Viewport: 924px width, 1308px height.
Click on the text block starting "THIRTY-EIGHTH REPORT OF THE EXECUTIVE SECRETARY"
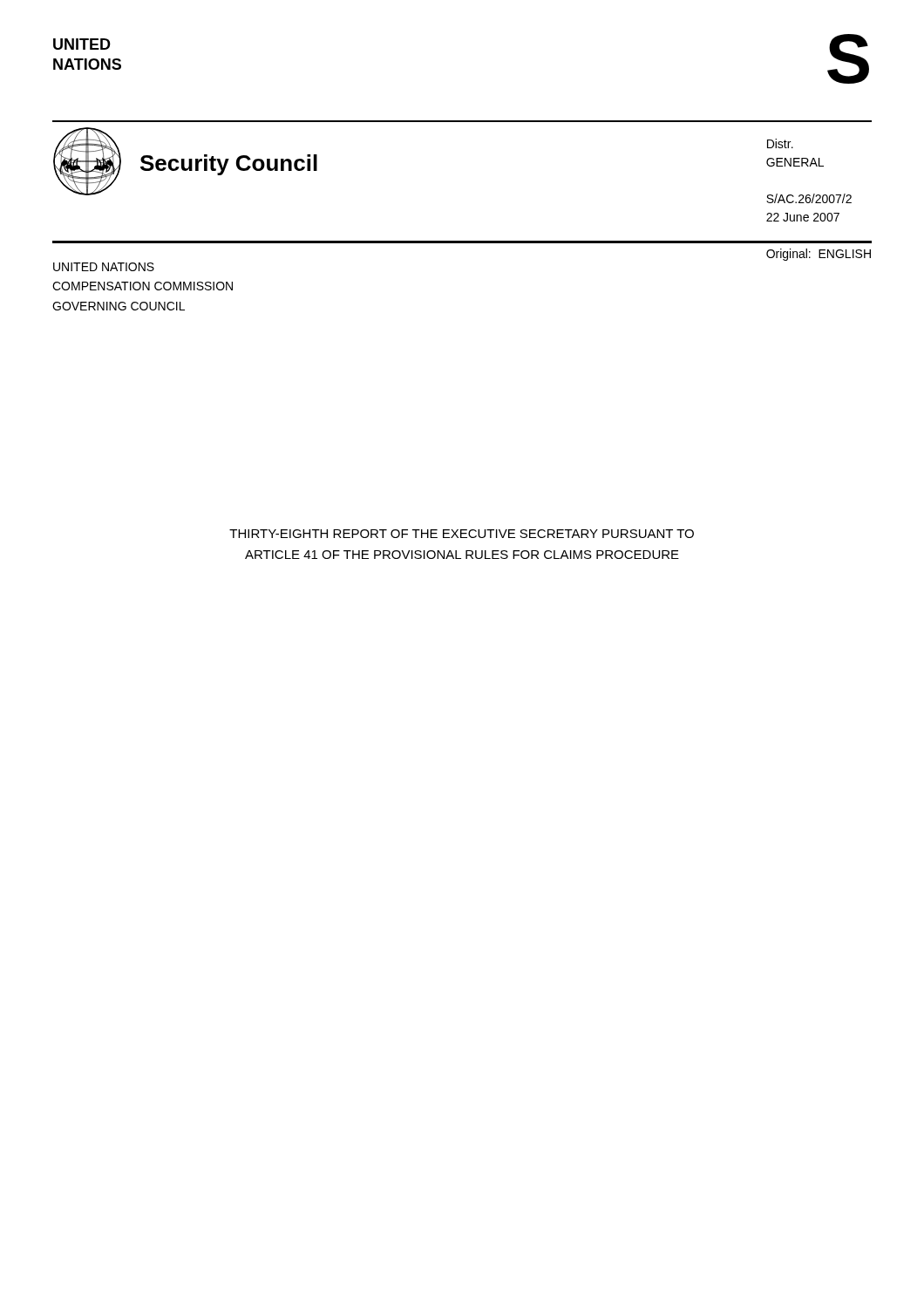click(x=462, y=544)
